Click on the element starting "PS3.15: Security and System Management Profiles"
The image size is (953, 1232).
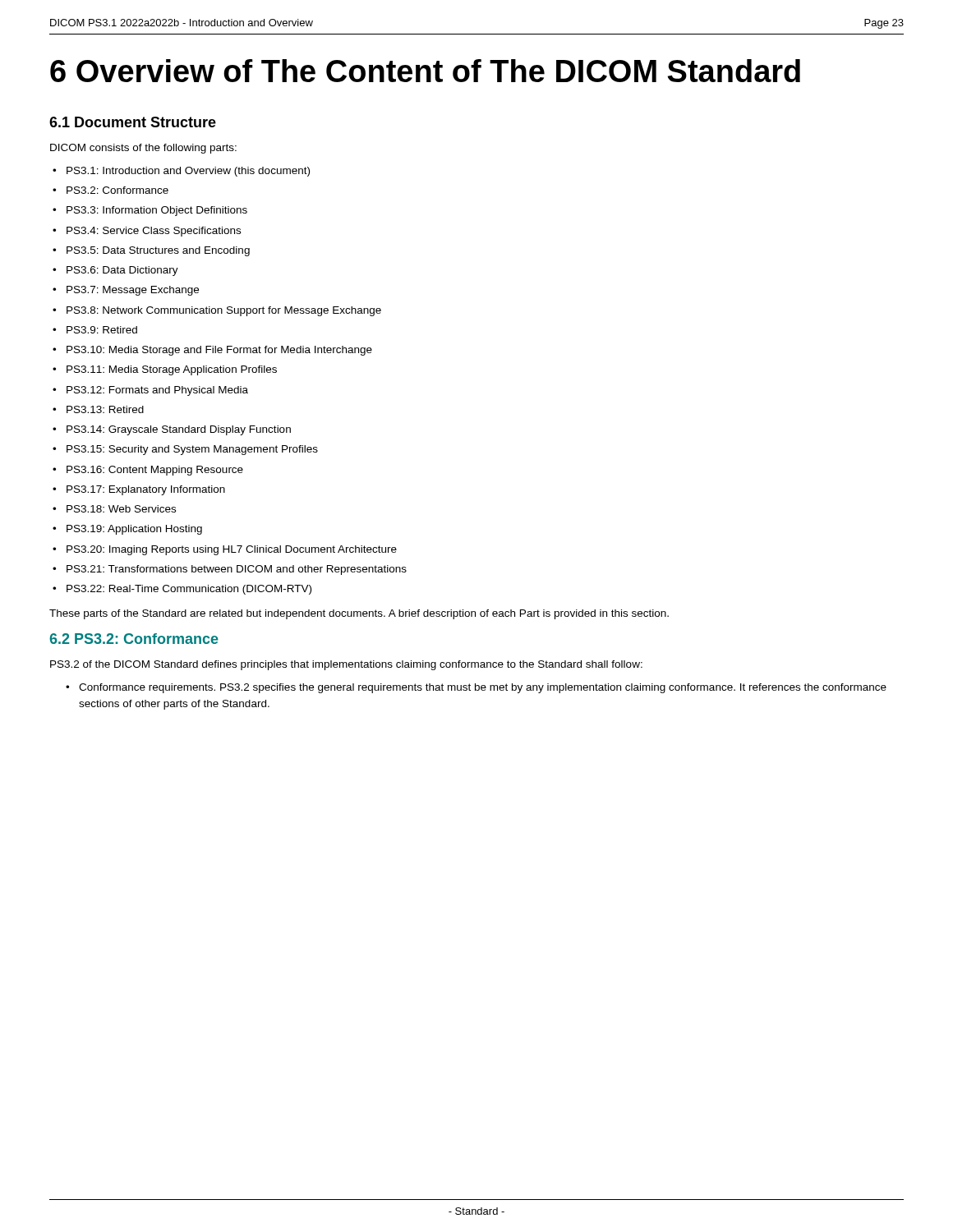click(192, 449)
